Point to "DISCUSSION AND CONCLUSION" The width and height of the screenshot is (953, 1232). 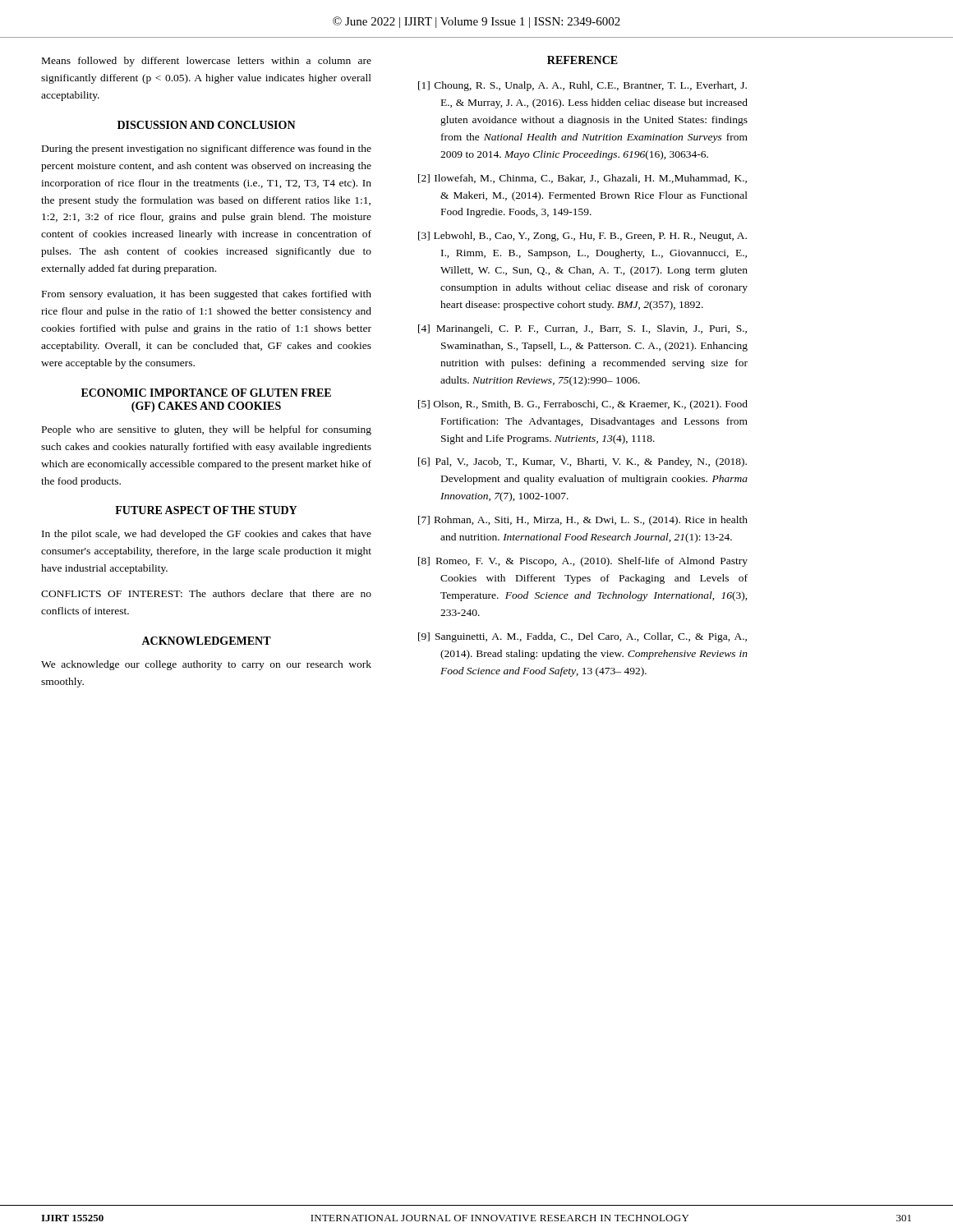(x=206, y=125)
